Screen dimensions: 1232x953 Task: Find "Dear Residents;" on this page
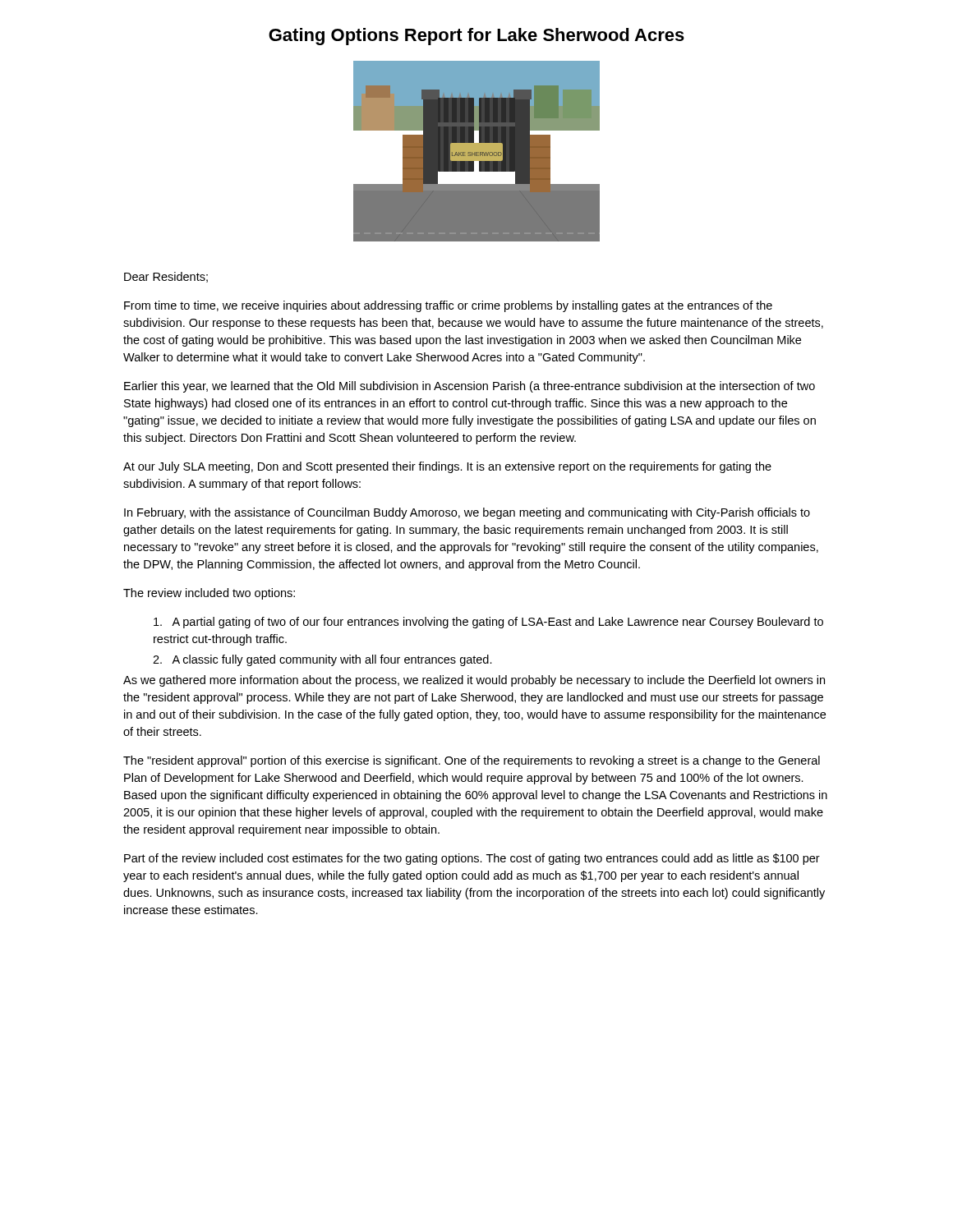[166, 277]
